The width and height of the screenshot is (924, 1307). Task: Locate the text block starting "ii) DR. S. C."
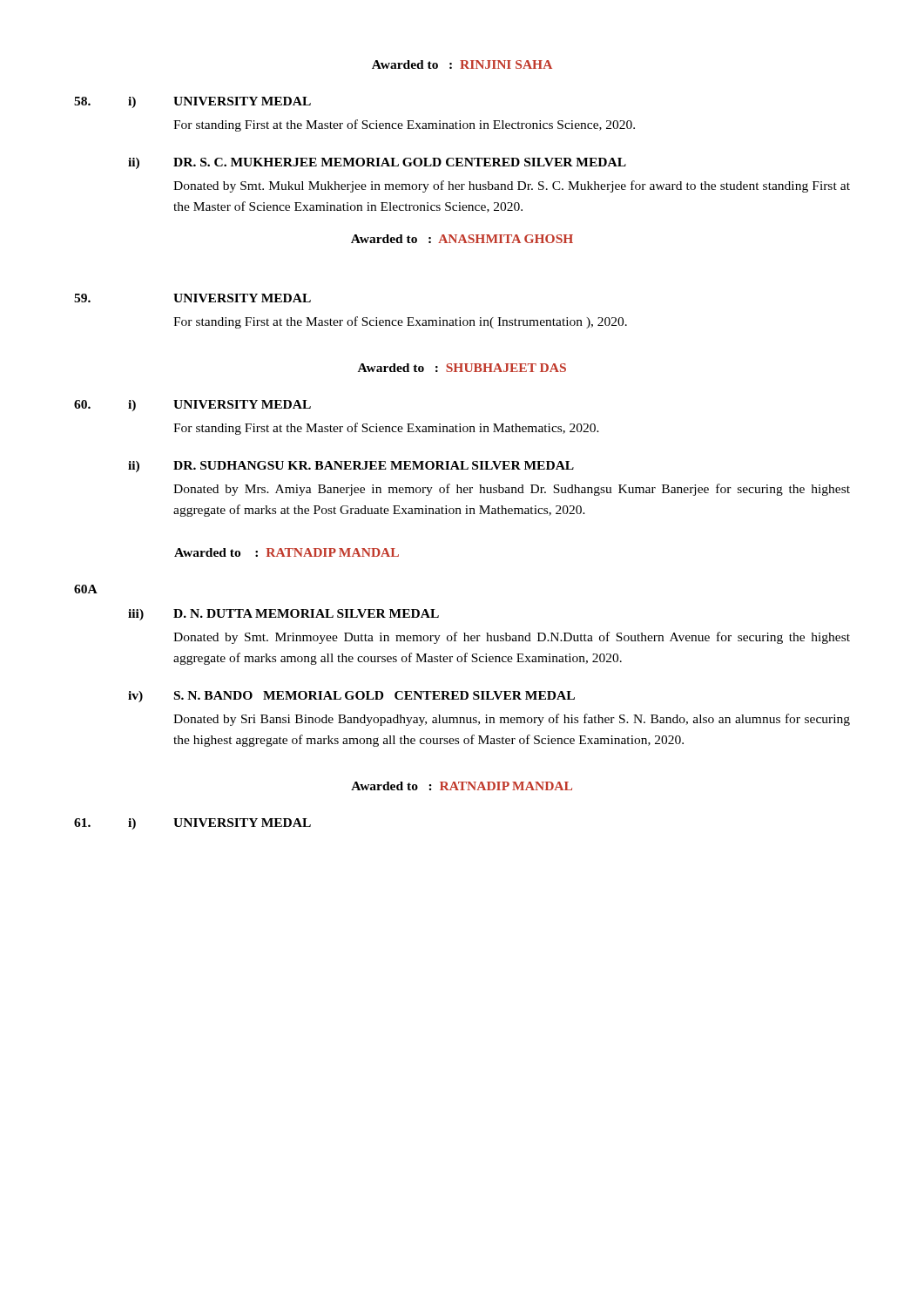(x=462, y=188)
